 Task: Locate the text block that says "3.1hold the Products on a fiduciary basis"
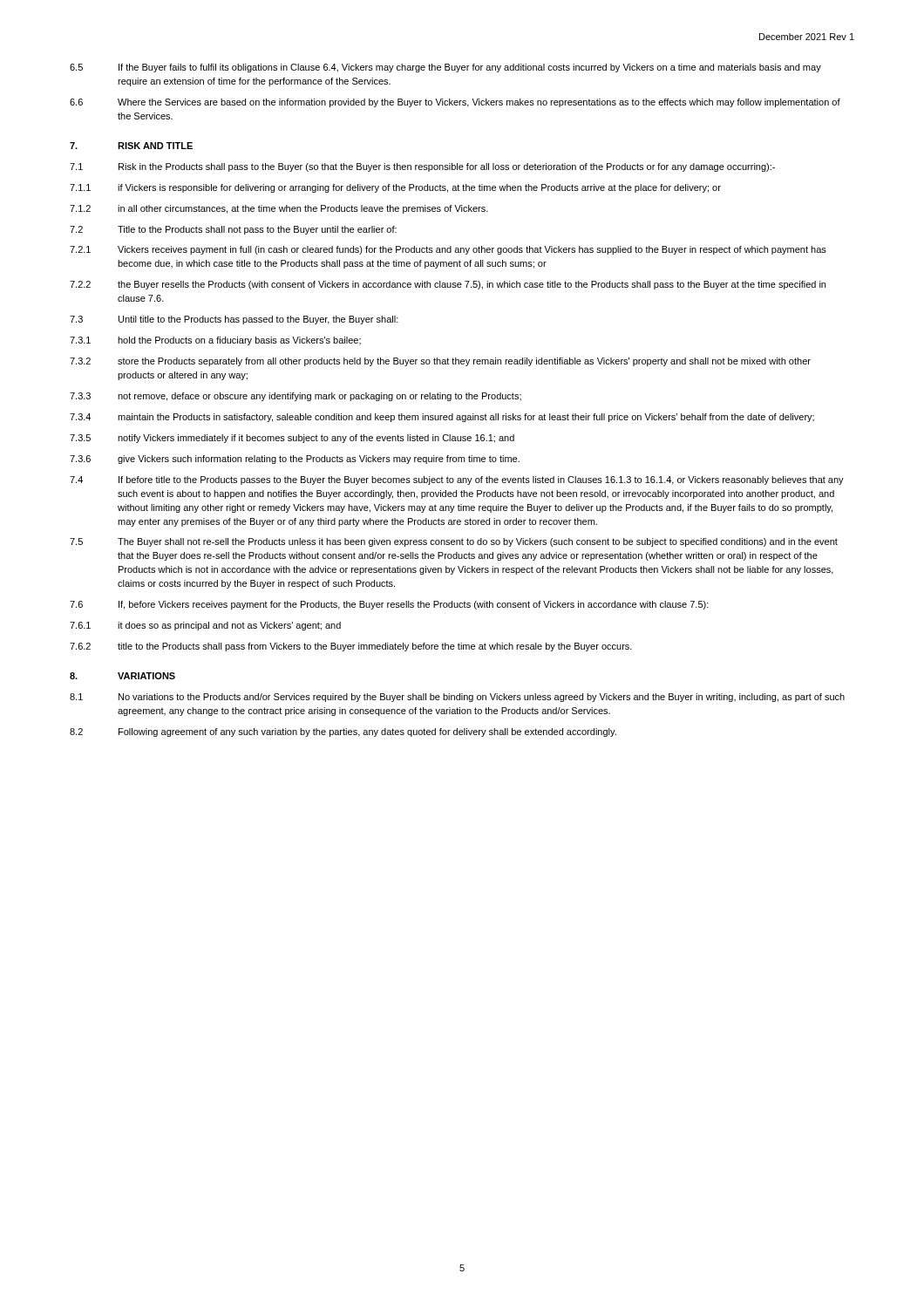(x=215, y=341)
